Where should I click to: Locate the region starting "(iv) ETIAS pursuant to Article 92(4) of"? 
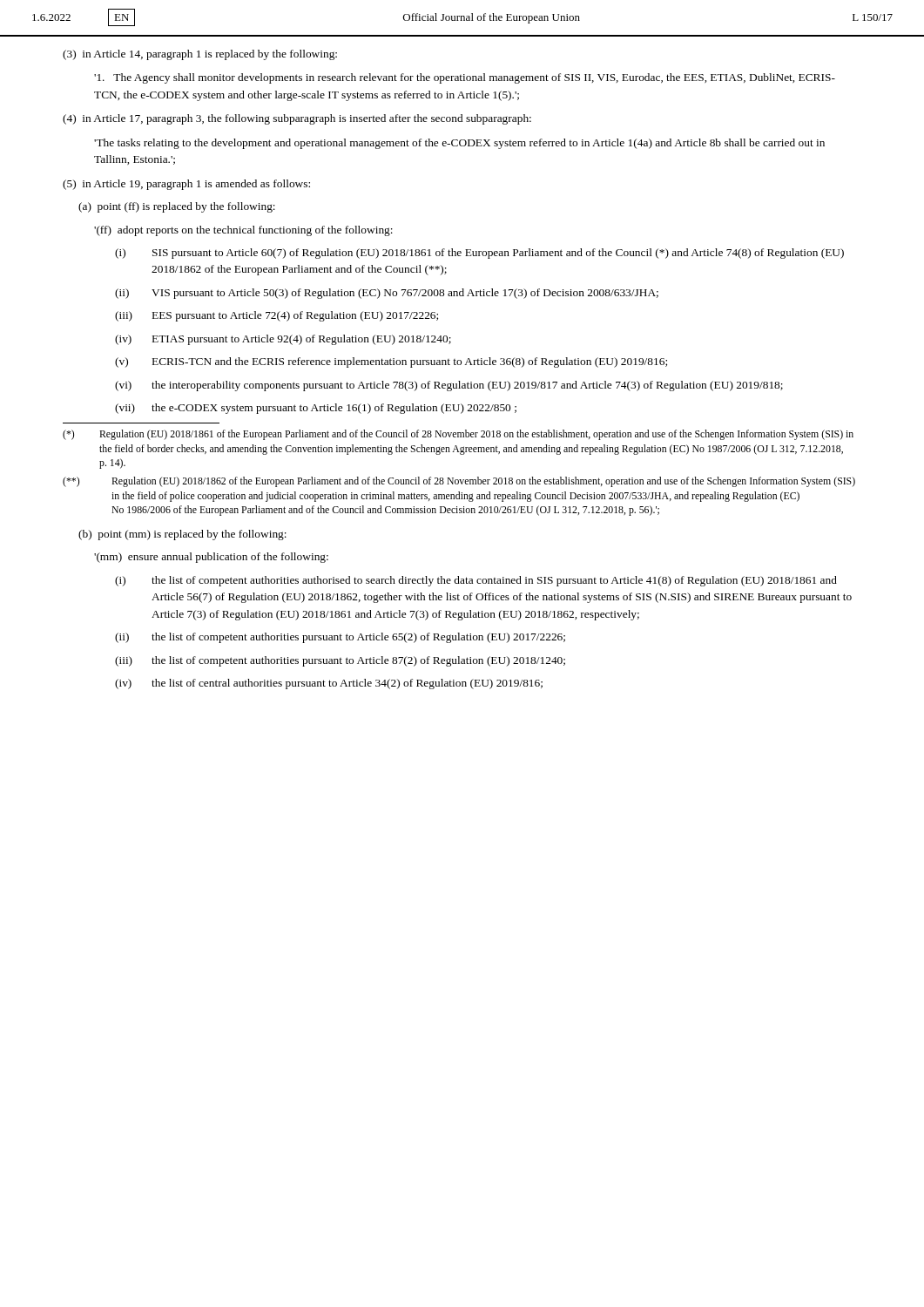click(283, 340)
